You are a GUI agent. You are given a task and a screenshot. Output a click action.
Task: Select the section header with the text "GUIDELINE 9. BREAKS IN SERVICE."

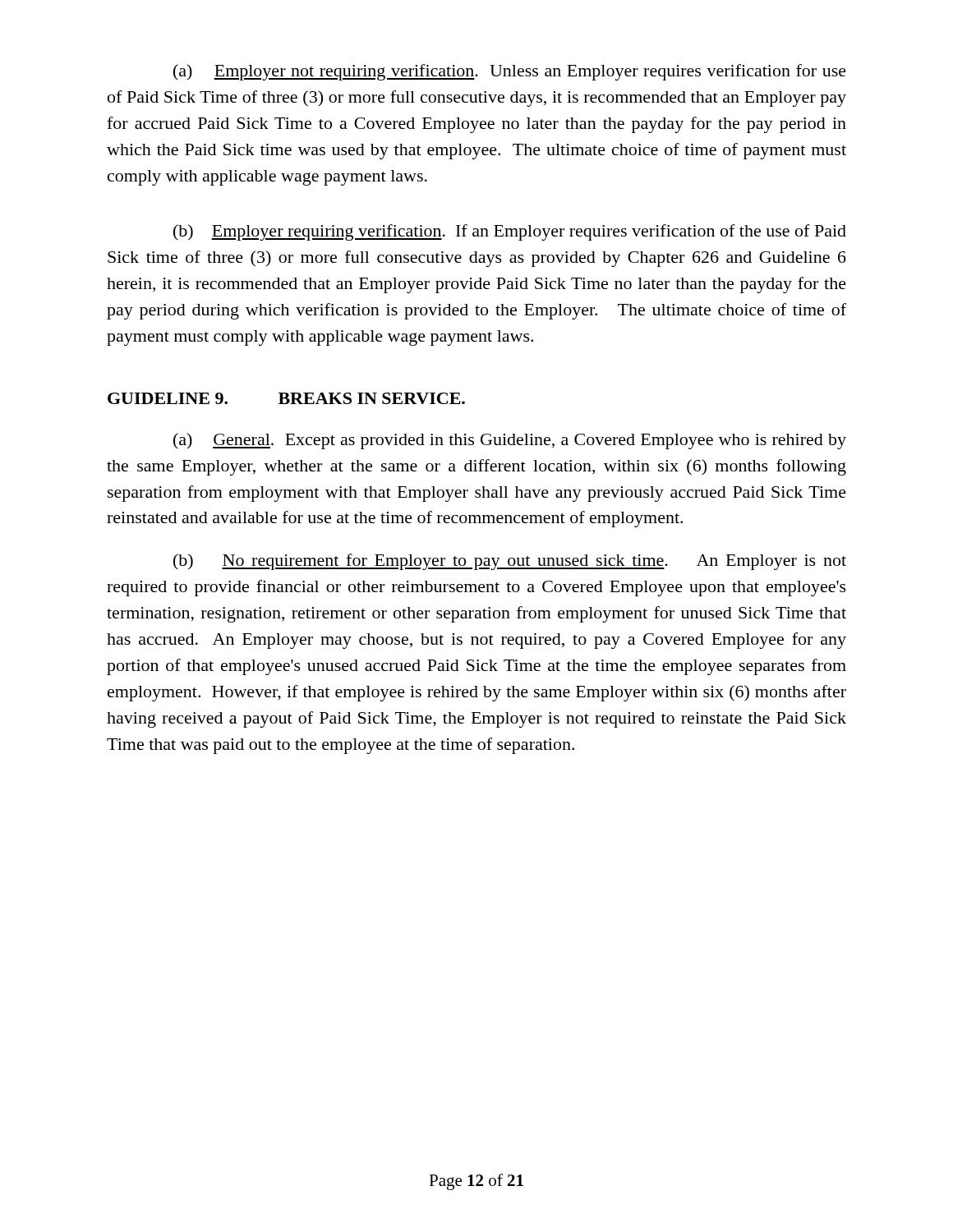286,398
